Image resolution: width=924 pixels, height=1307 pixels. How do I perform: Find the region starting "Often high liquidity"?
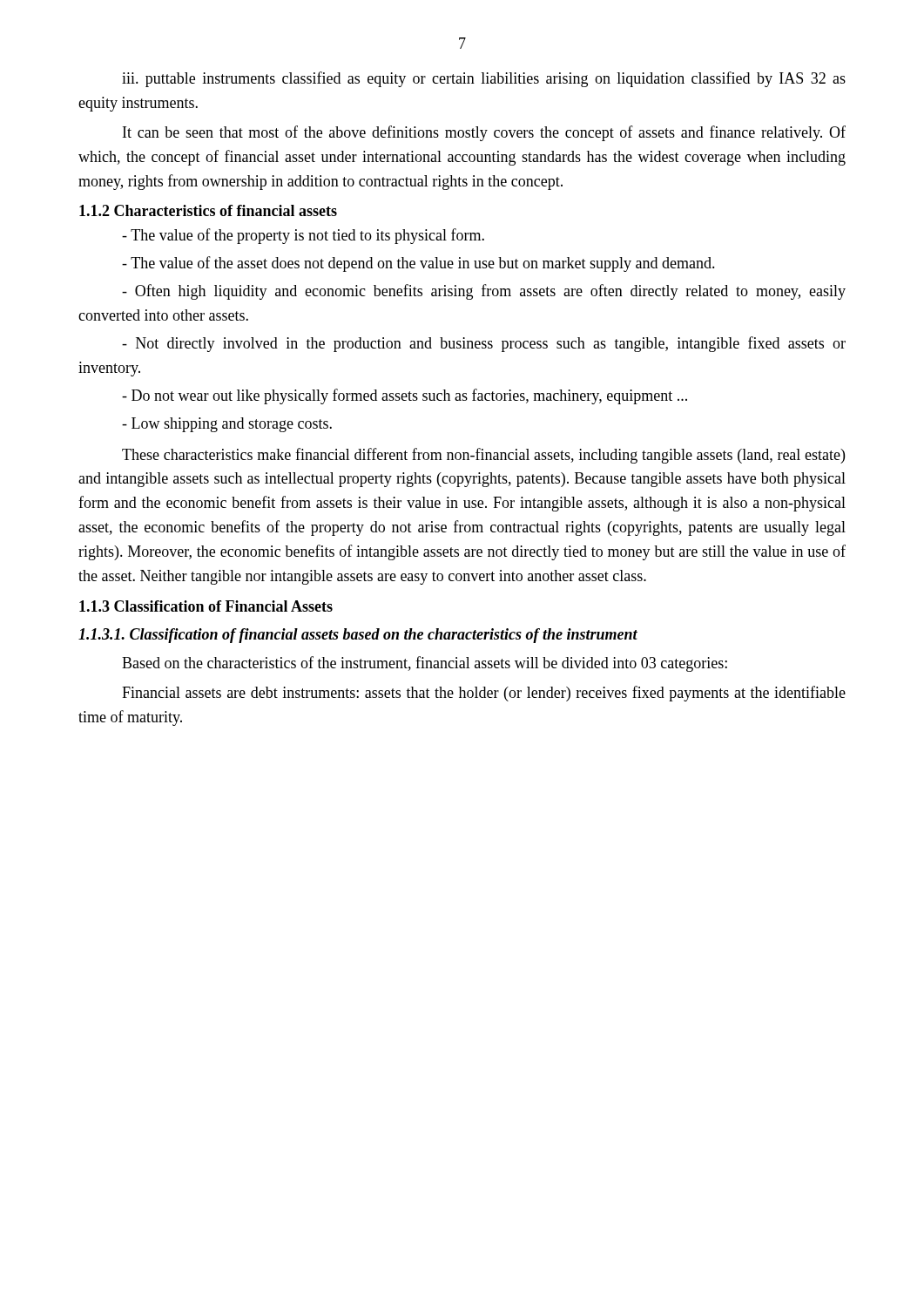coord(462,304)
